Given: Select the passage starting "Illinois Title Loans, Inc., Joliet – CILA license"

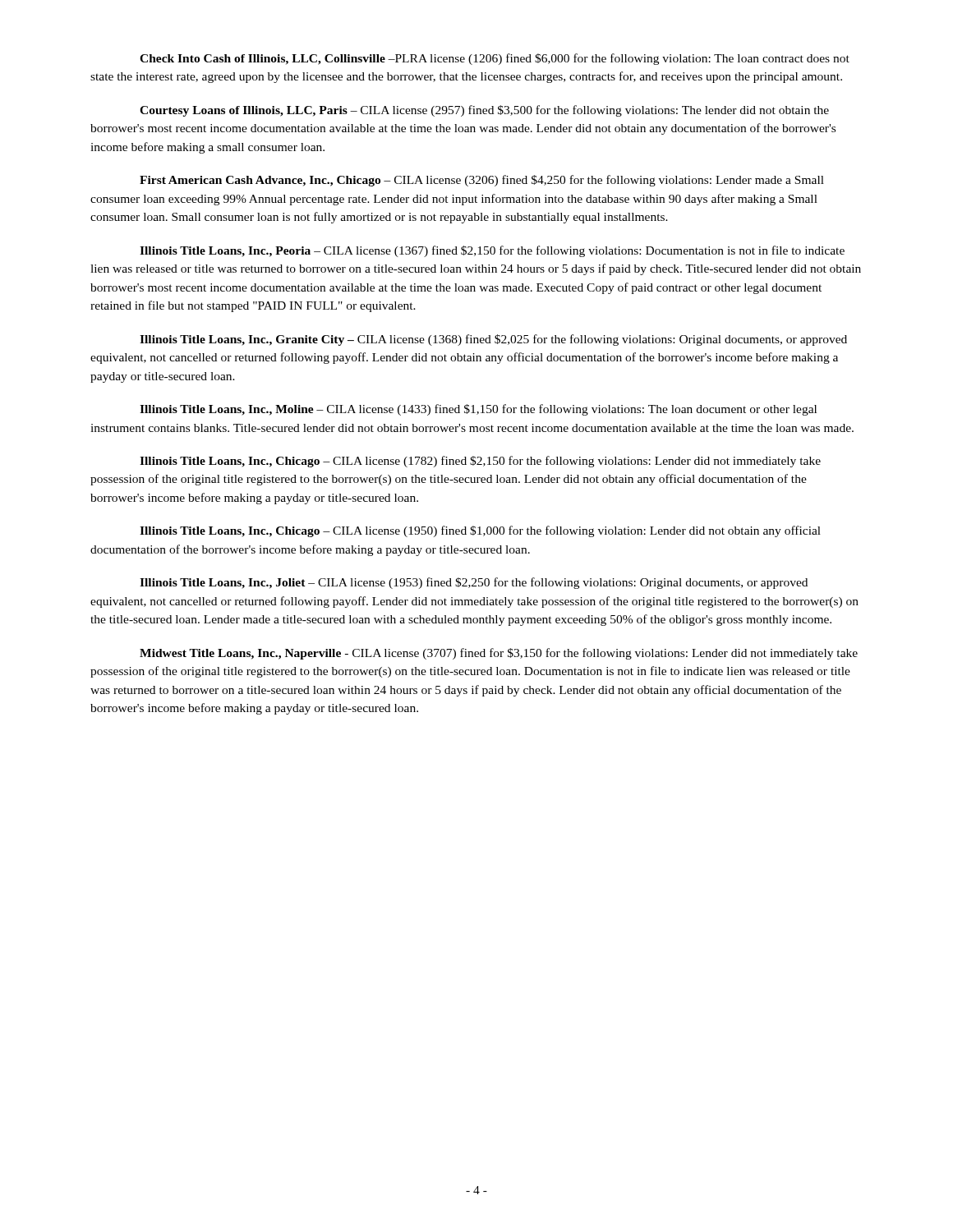Looking at the screenshot, I should (x=476, y=601).
